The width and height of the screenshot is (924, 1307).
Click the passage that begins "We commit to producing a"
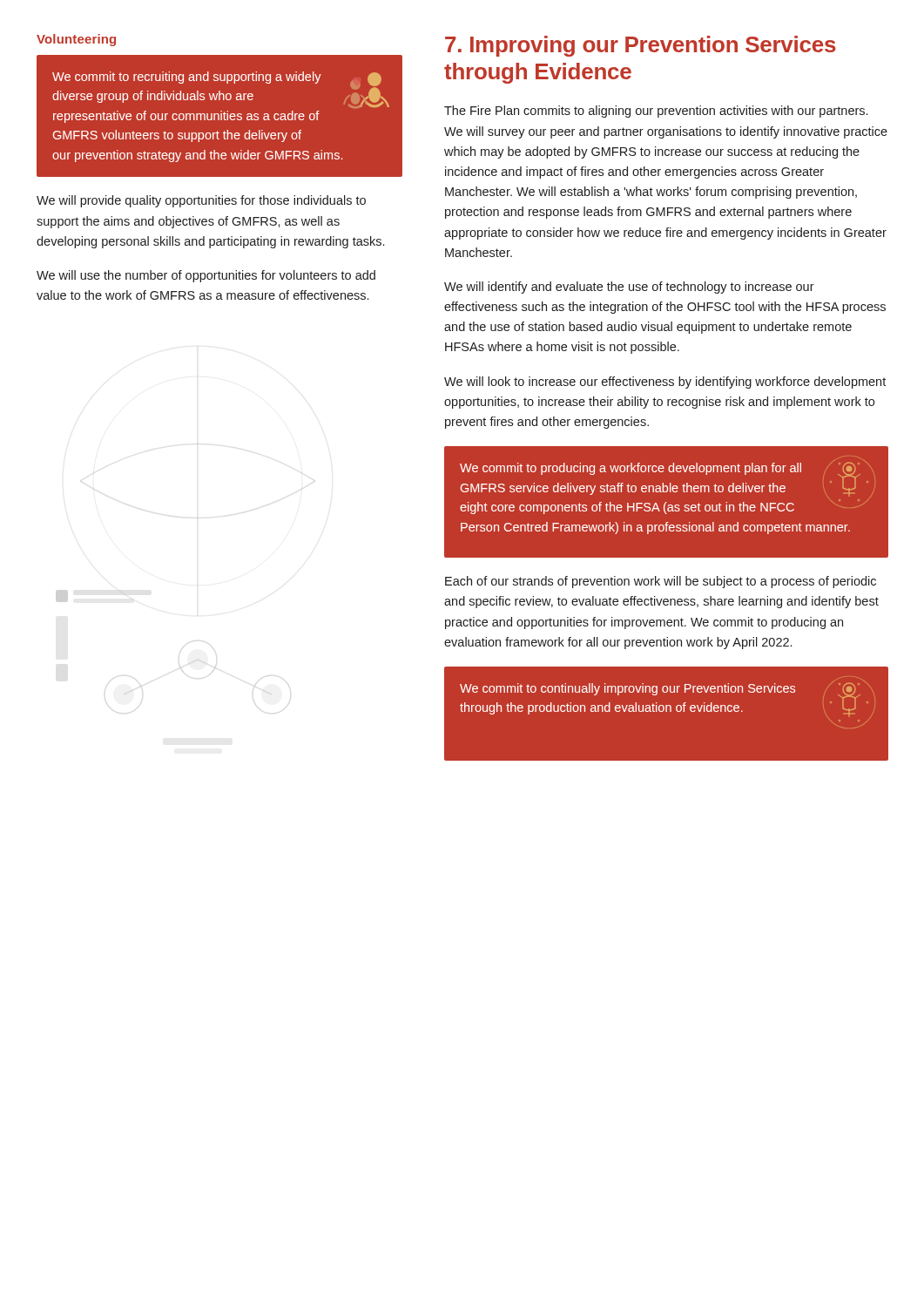coord(666,502)
